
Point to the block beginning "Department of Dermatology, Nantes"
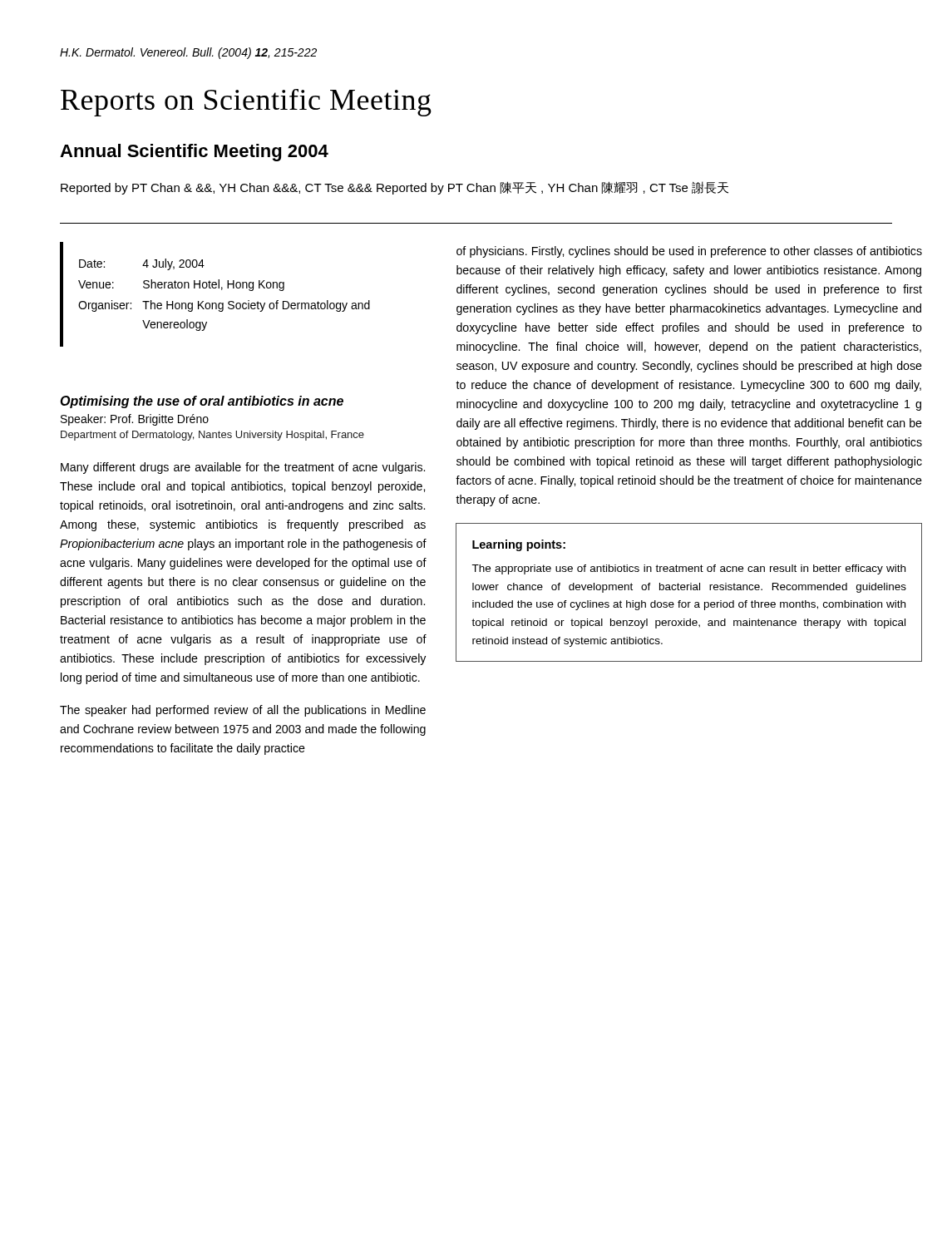(212, 435)
